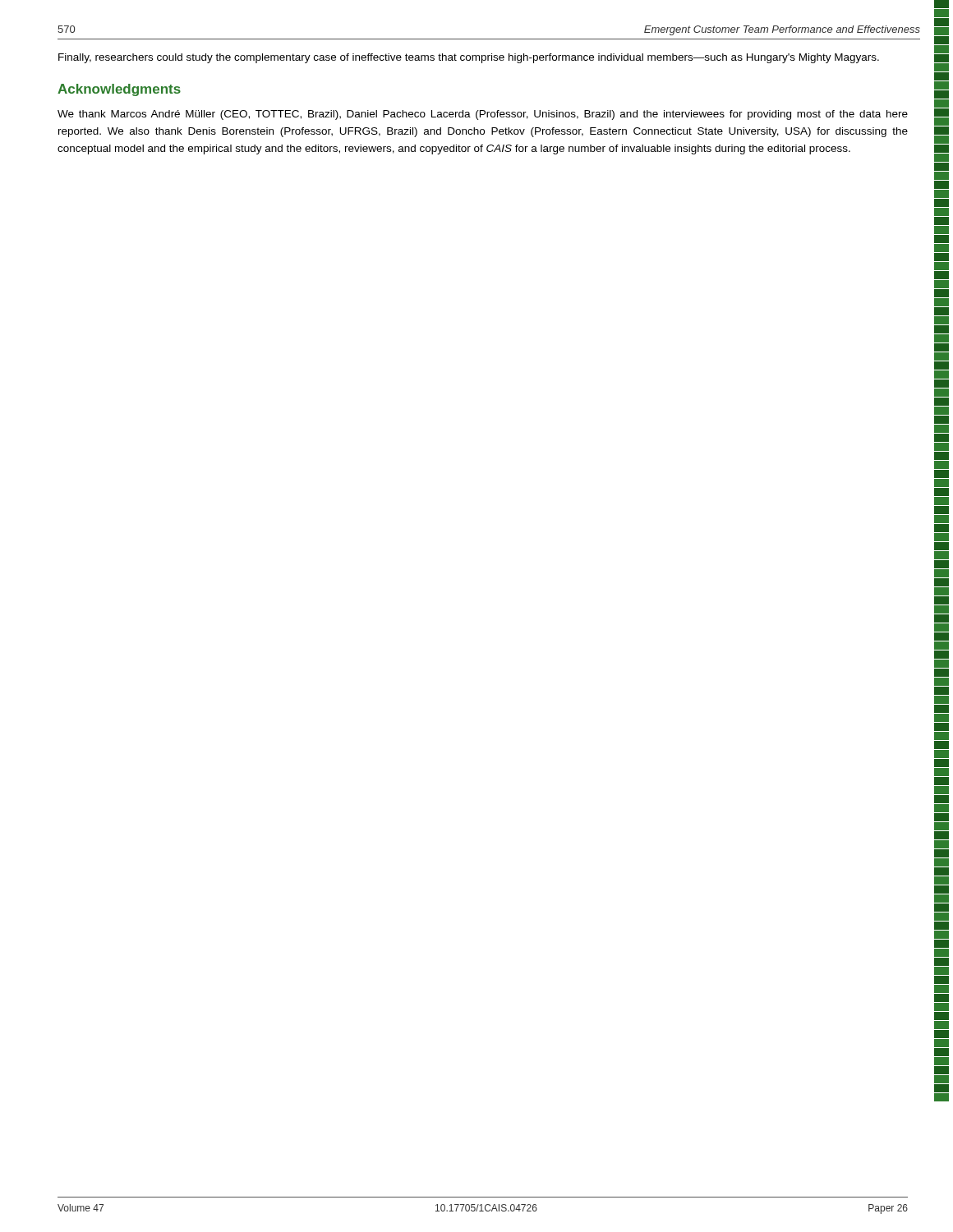Point to the block beginning "We thank Marcos André Müller (CEO,"

[483, 131]
